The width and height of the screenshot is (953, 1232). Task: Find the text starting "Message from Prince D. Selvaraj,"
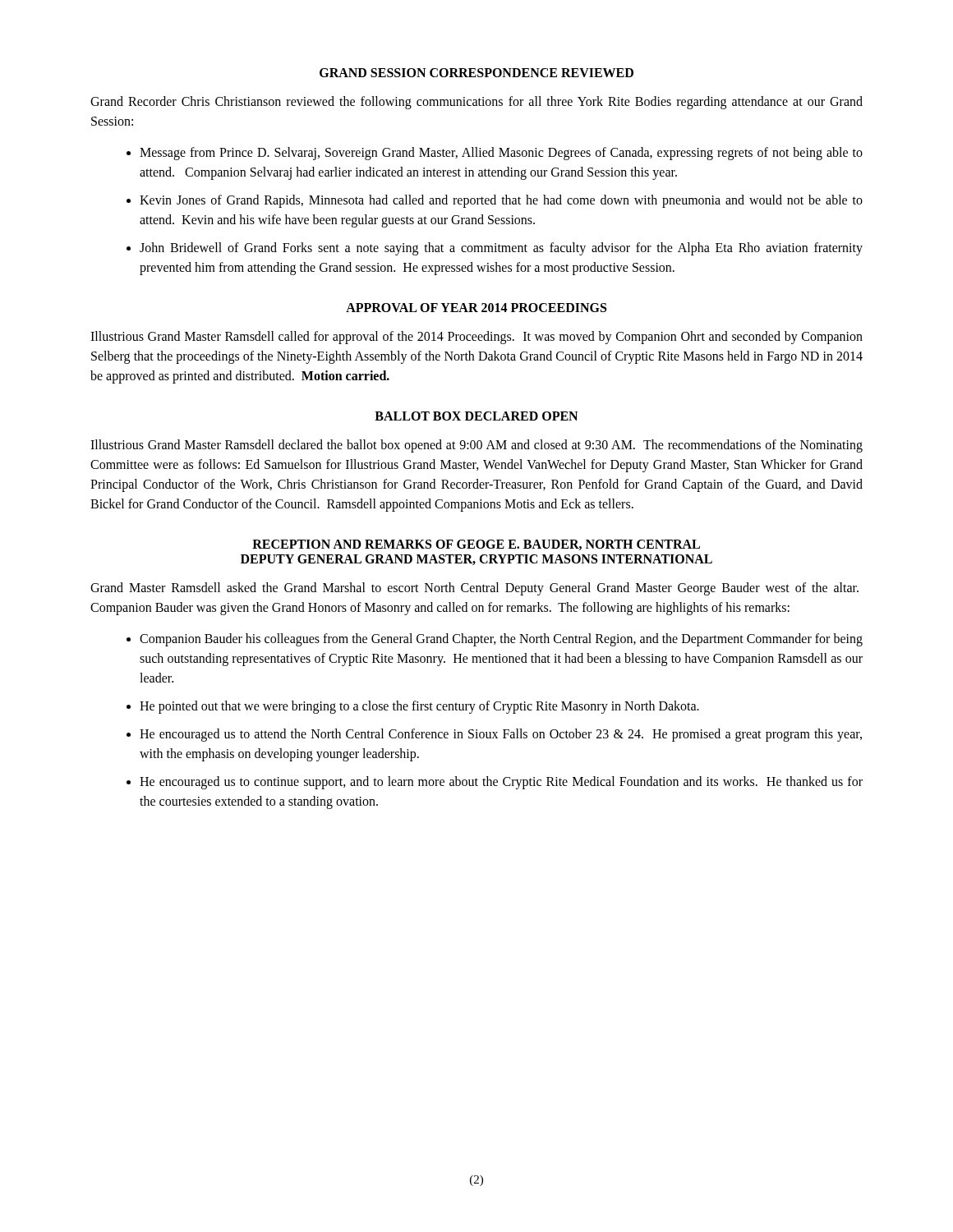501,162
